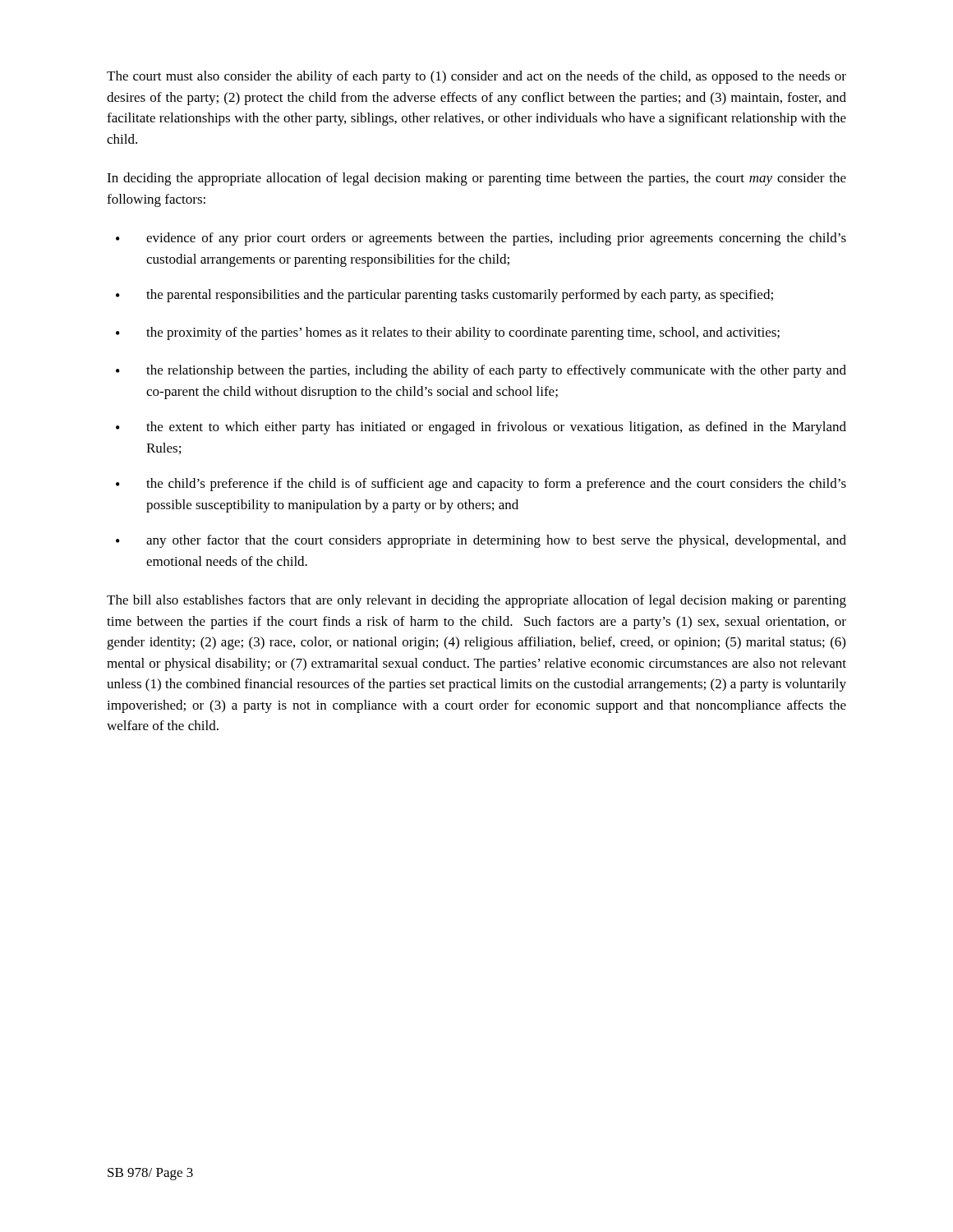Locate the list item with the text "• the child’s preference"

click(476, 494)
